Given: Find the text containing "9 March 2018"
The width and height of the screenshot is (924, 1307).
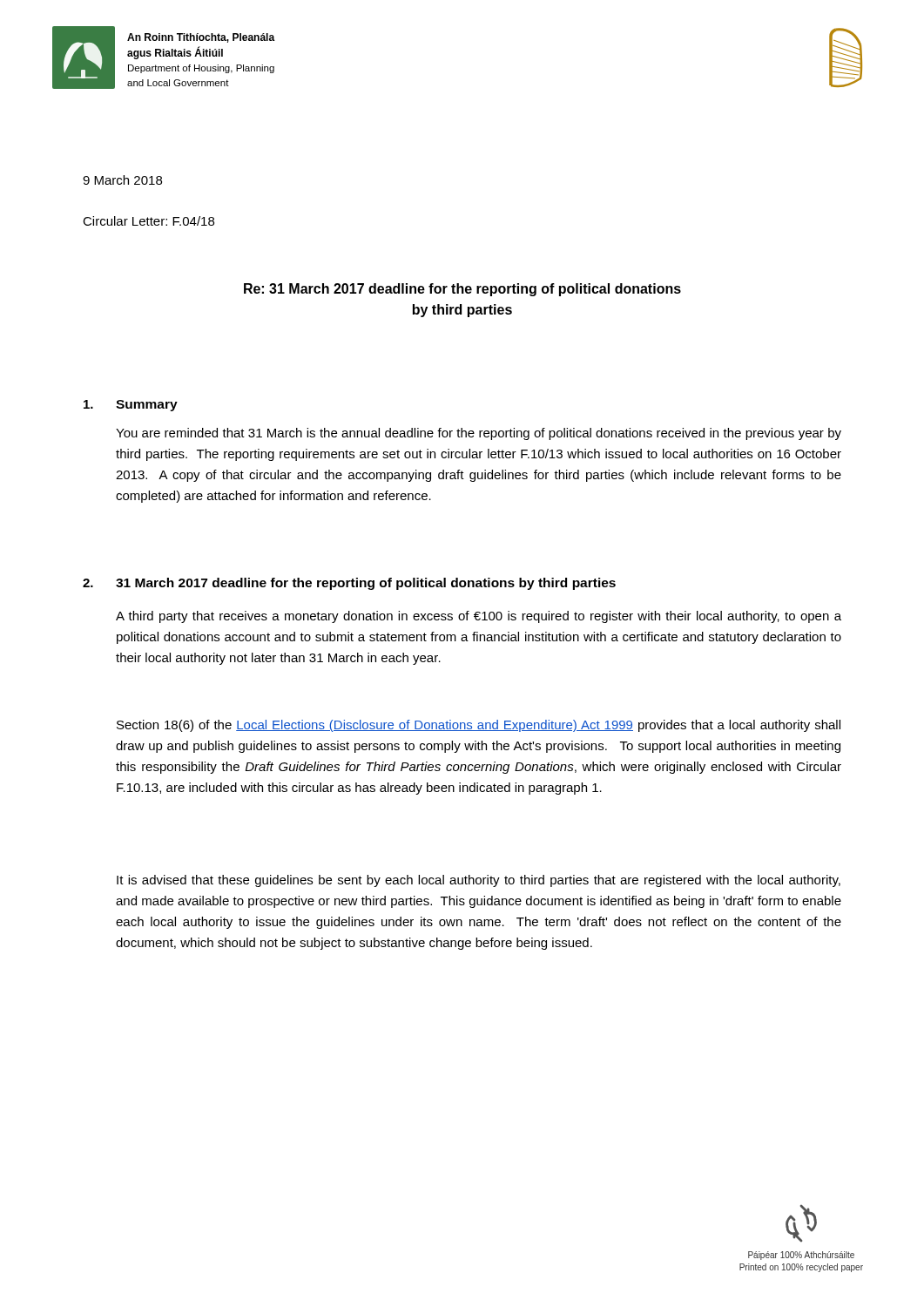Looking at the screenshot, I should [122, 180].
